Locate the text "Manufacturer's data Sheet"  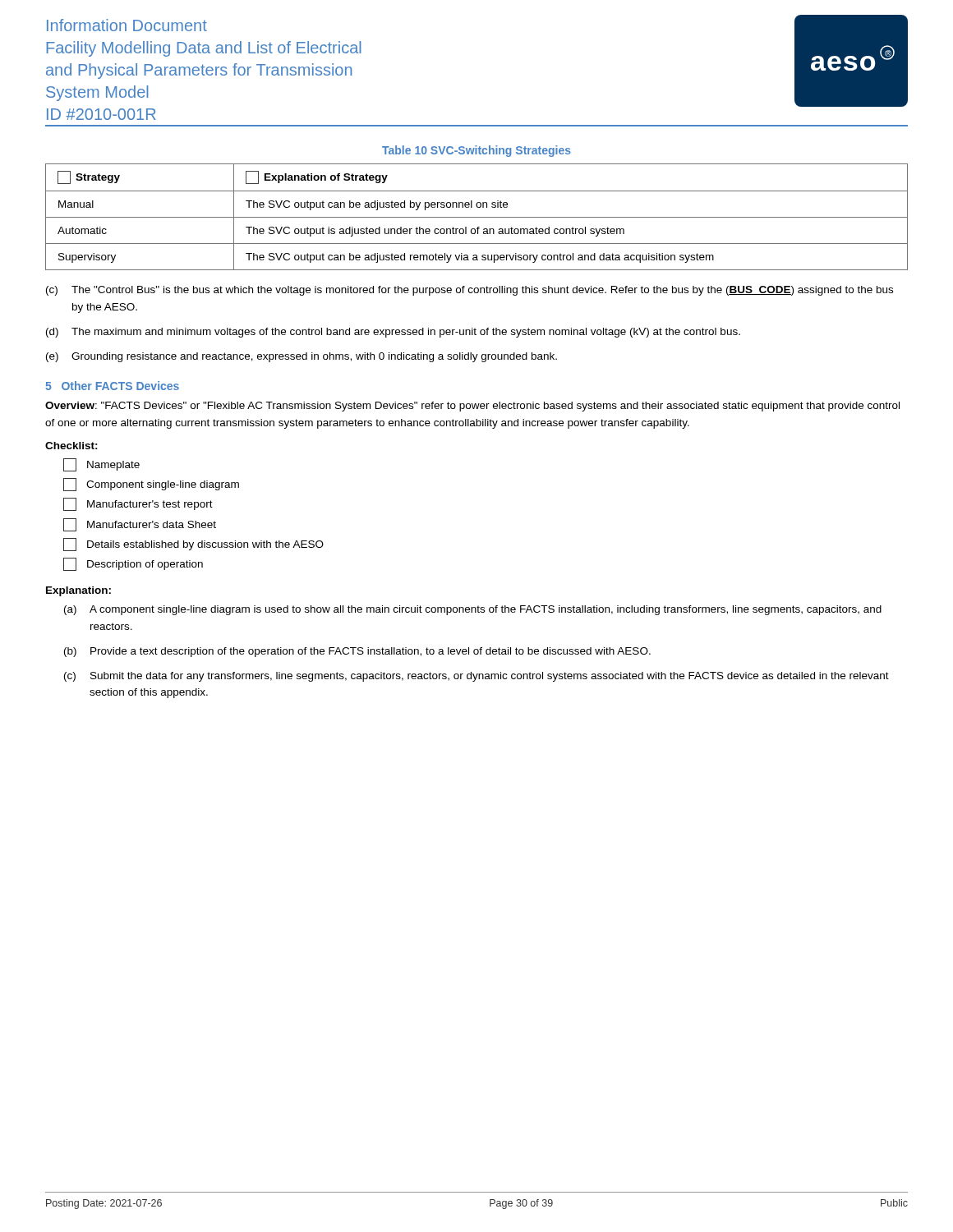(x=140, y=525)
